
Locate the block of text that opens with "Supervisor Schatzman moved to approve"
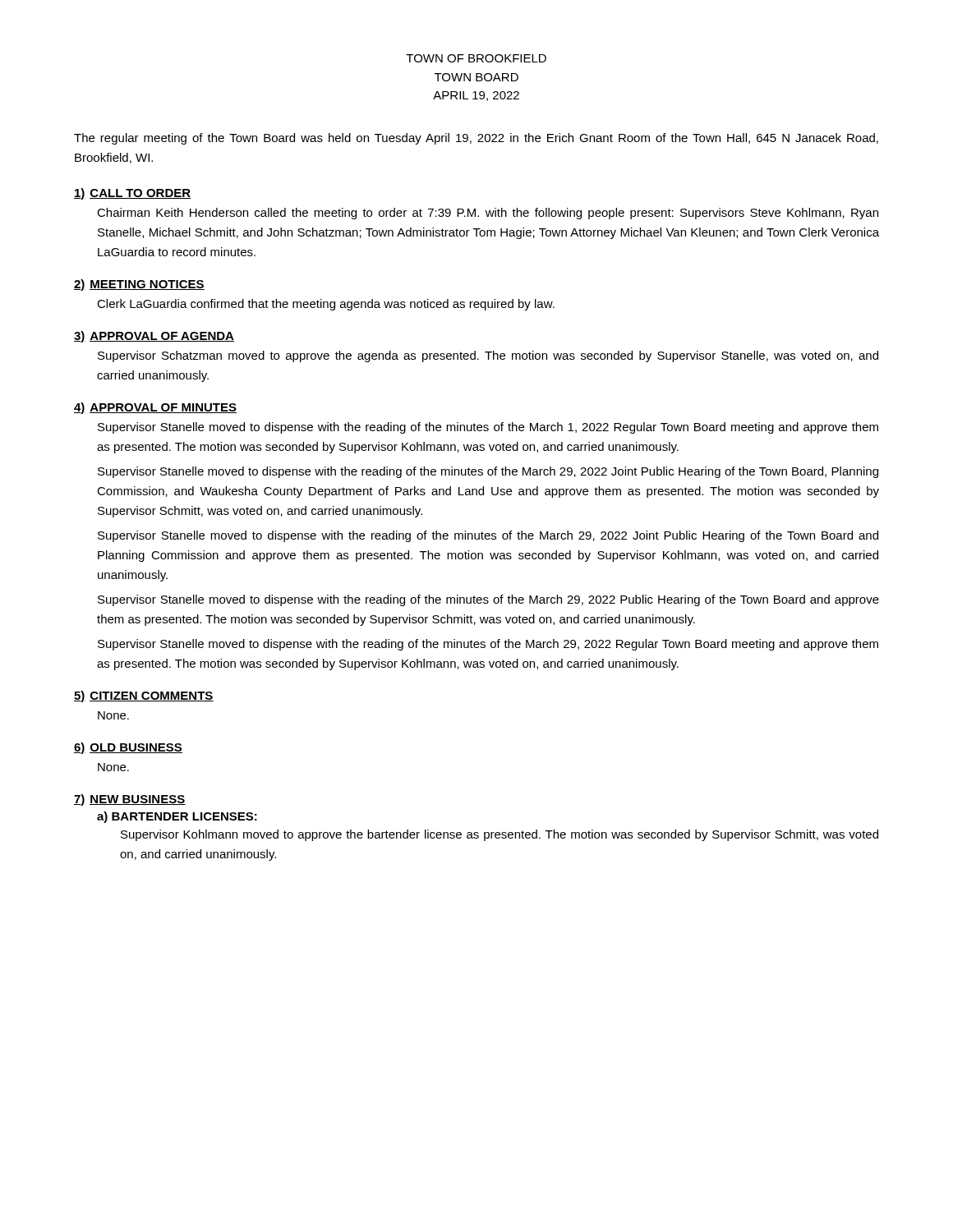(x=488, y=365)
